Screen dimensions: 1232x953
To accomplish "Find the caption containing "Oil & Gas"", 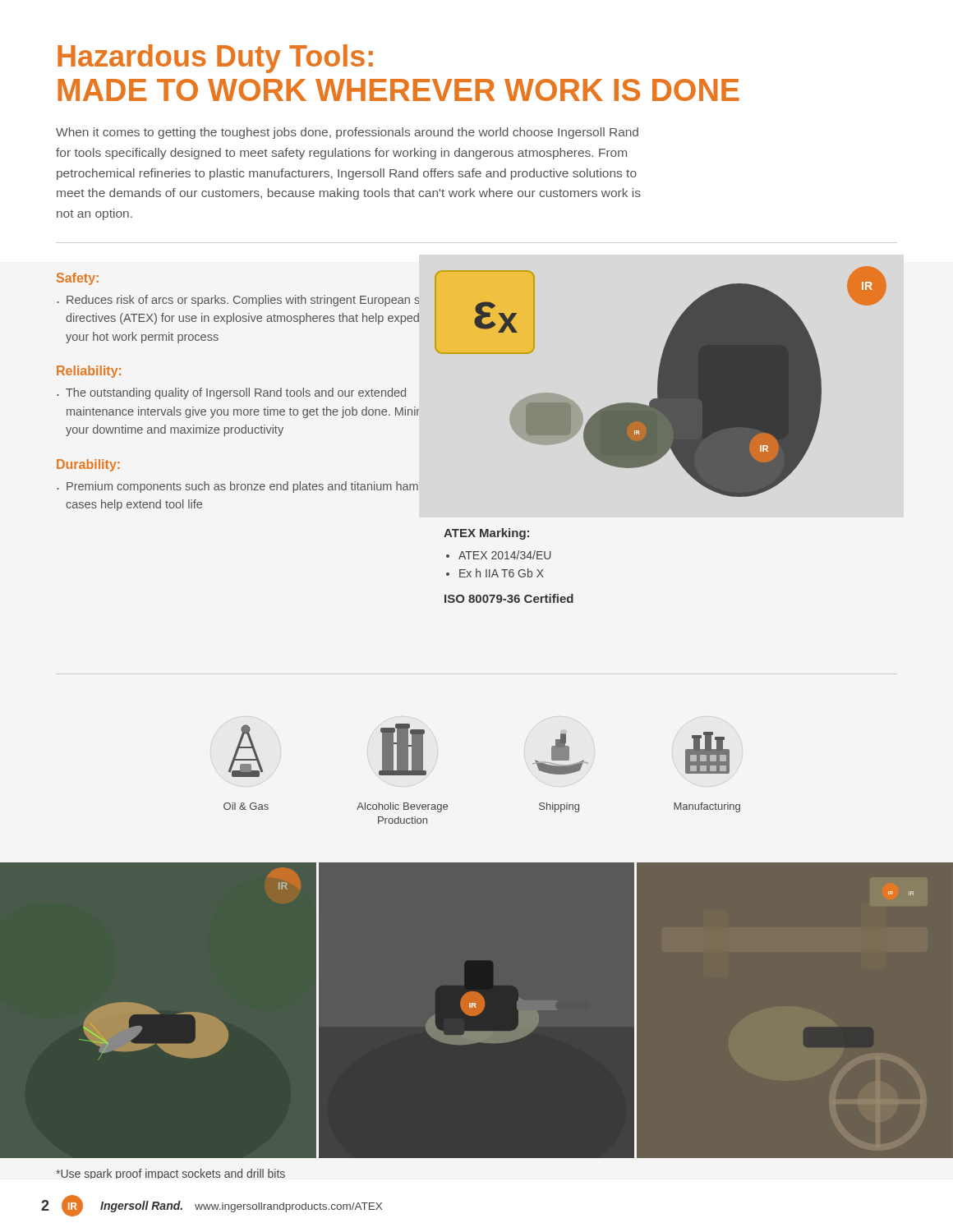I will 246,807.
